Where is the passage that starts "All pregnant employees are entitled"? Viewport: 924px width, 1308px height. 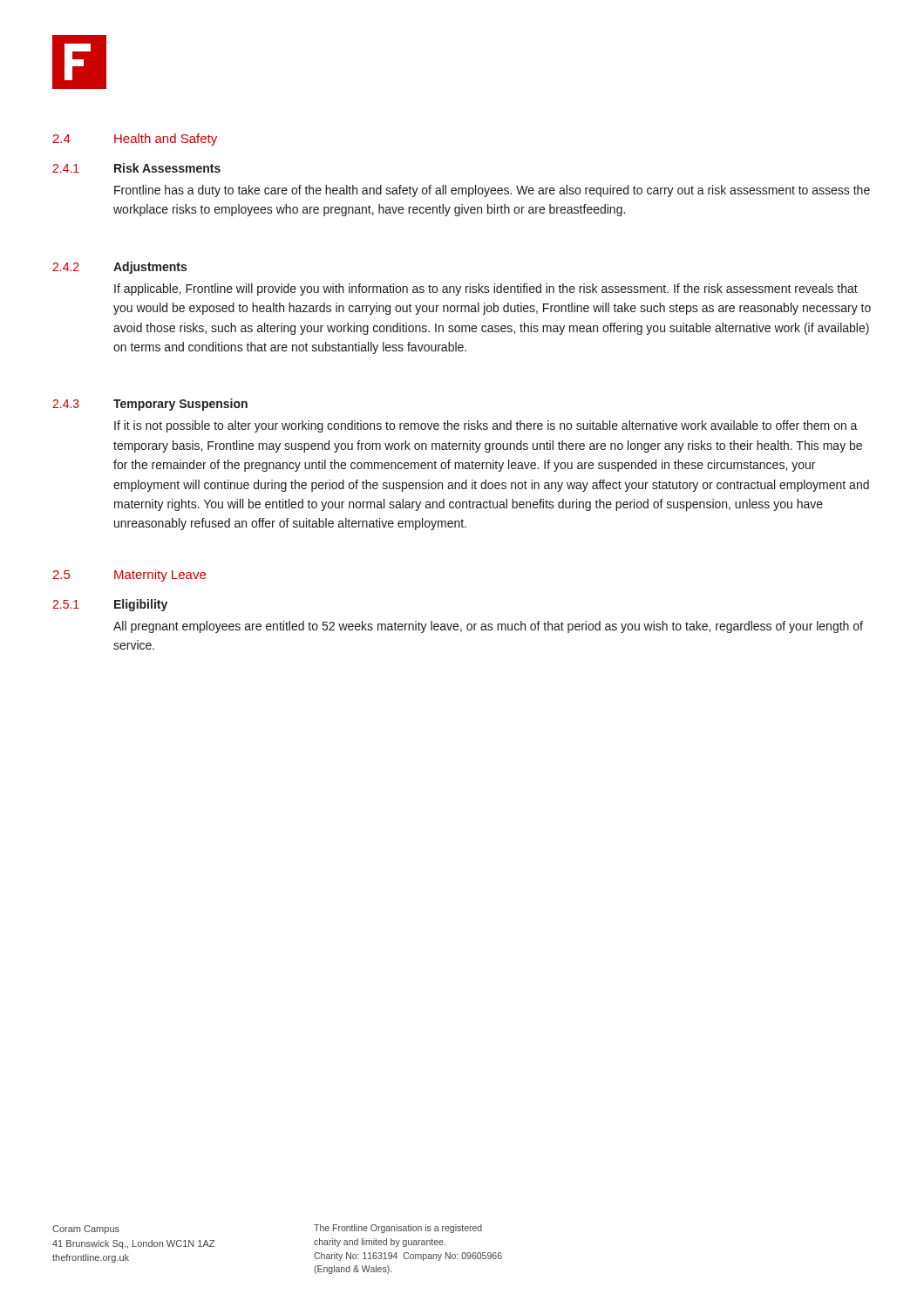click(488, 636)
